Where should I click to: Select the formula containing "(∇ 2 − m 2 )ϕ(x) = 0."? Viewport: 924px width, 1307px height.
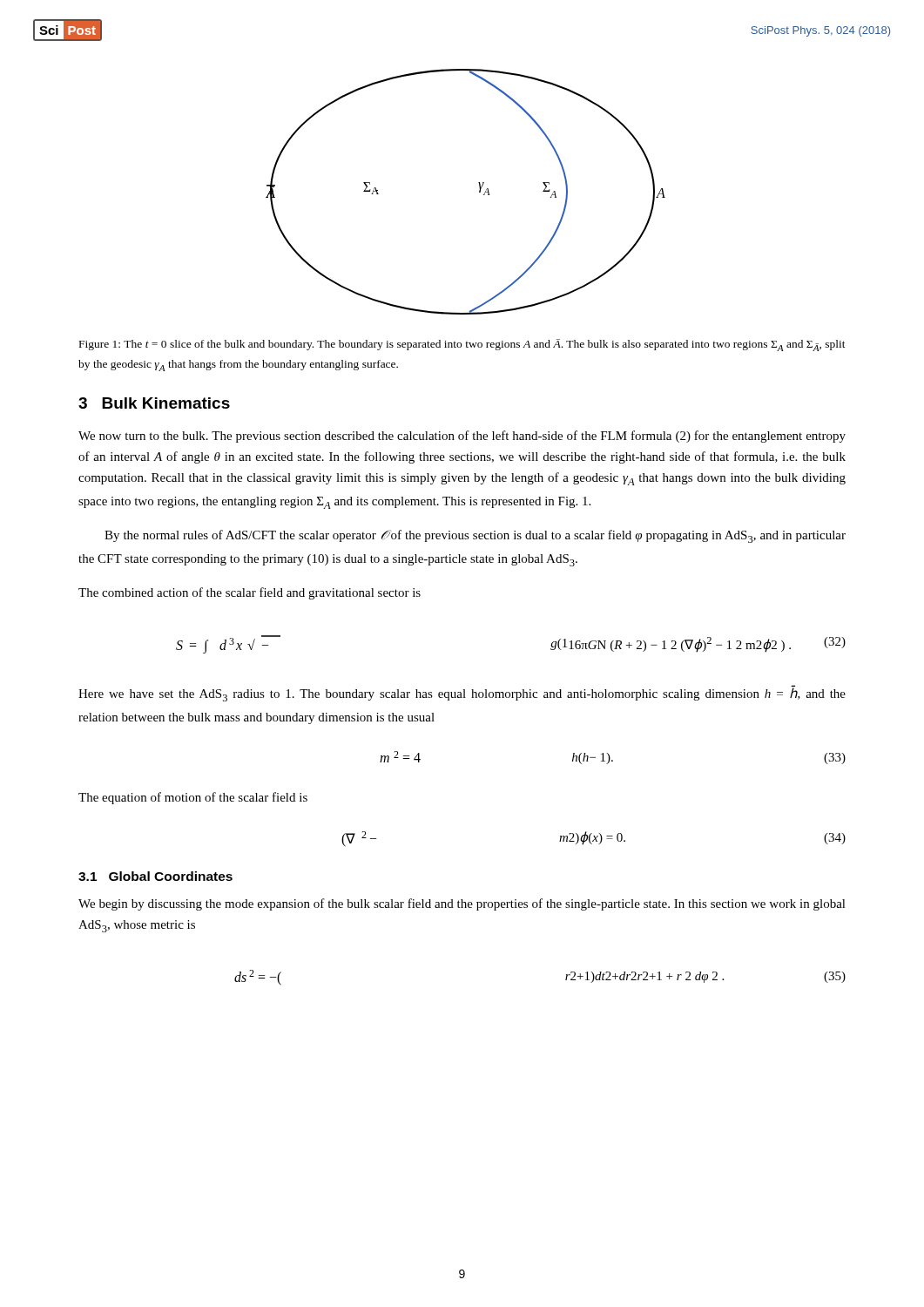[572, 838]
